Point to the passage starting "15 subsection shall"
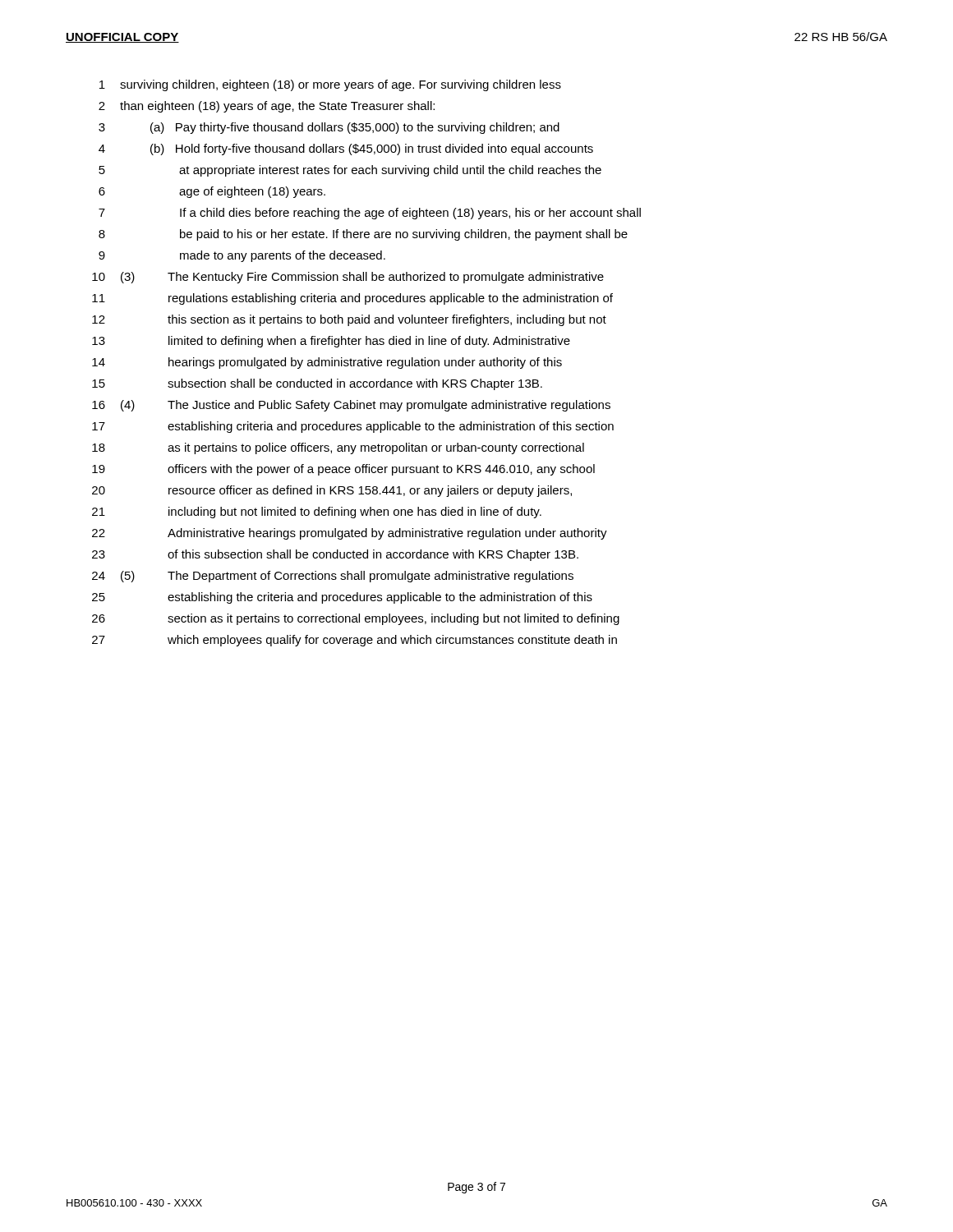The width and height of the screenshot is (953, 1232). pyautogui.click(x=476, y=384)
